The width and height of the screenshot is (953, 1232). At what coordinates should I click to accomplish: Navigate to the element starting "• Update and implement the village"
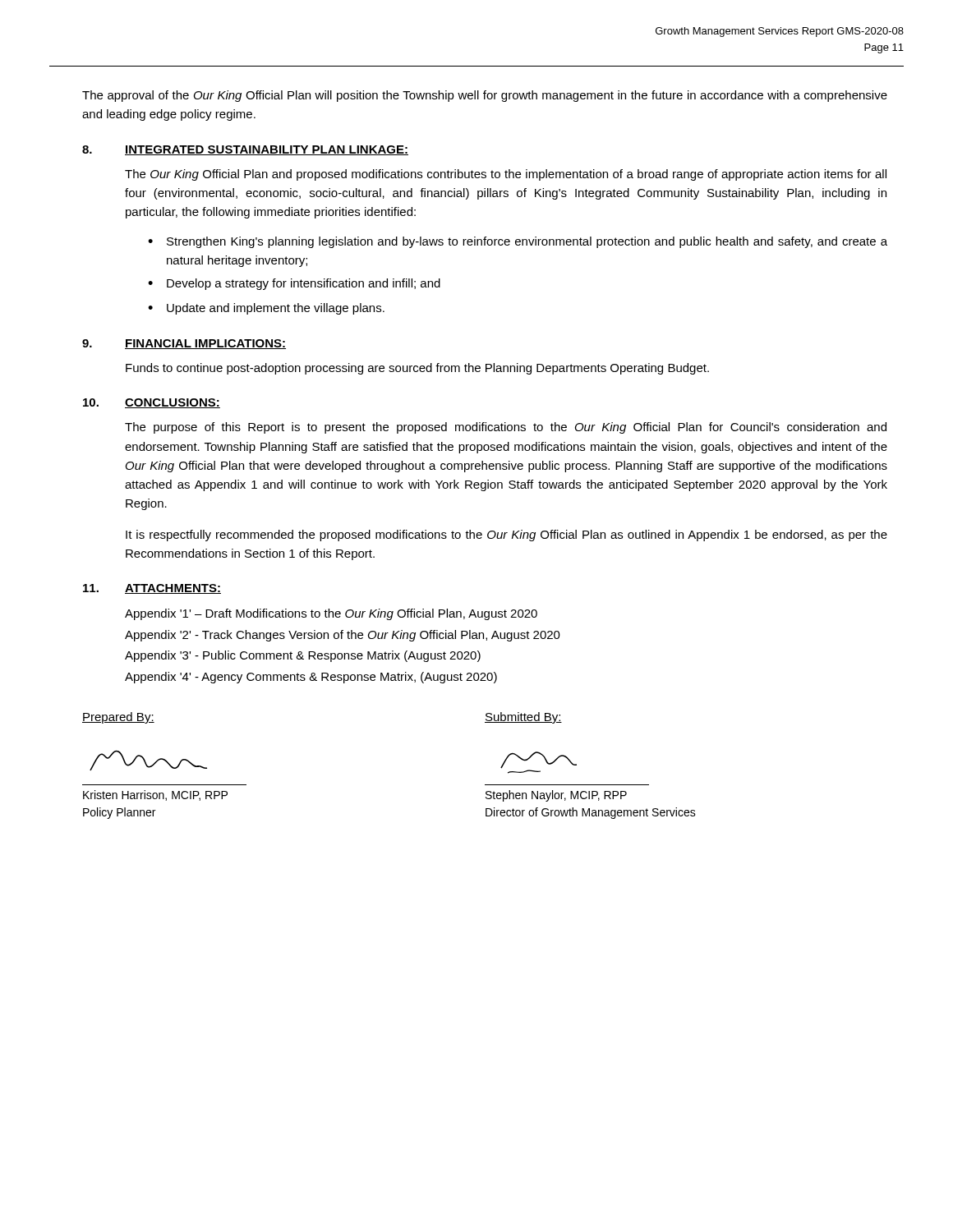266,309
